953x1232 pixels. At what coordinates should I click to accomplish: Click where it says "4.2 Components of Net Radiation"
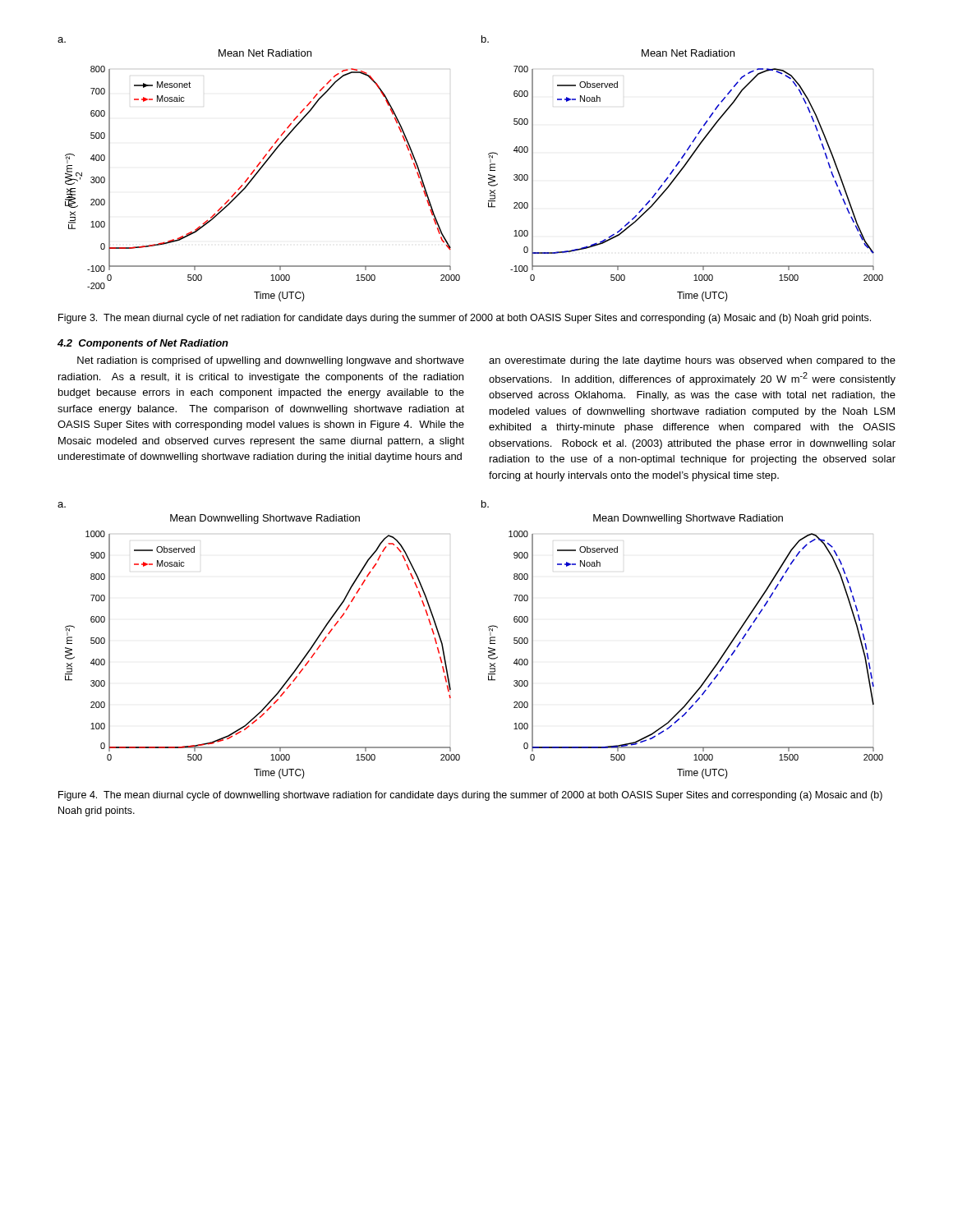point(143,343)
